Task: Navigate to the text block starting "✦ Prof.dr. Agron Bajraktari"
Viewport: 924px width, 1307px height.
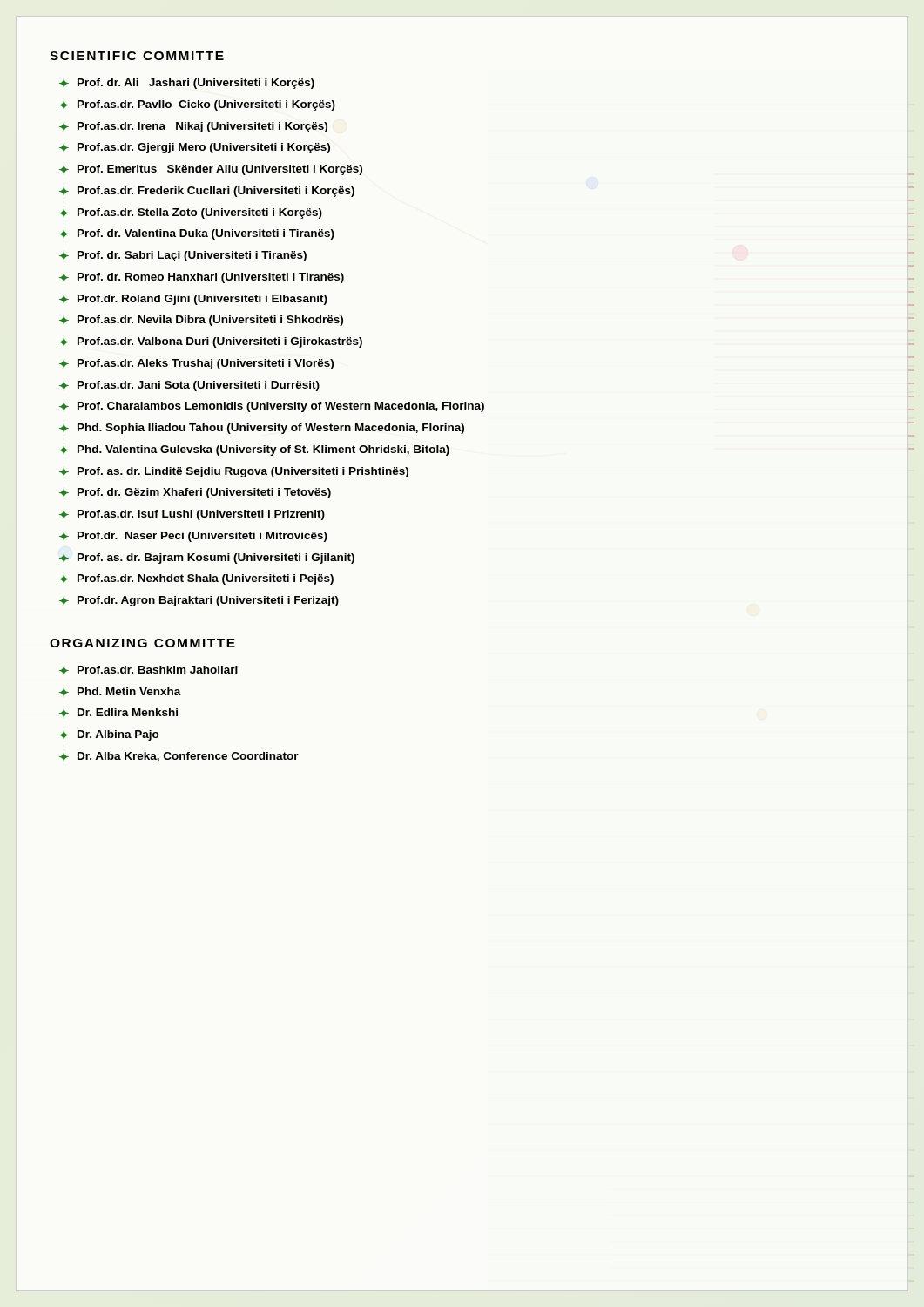Action: 199,601
